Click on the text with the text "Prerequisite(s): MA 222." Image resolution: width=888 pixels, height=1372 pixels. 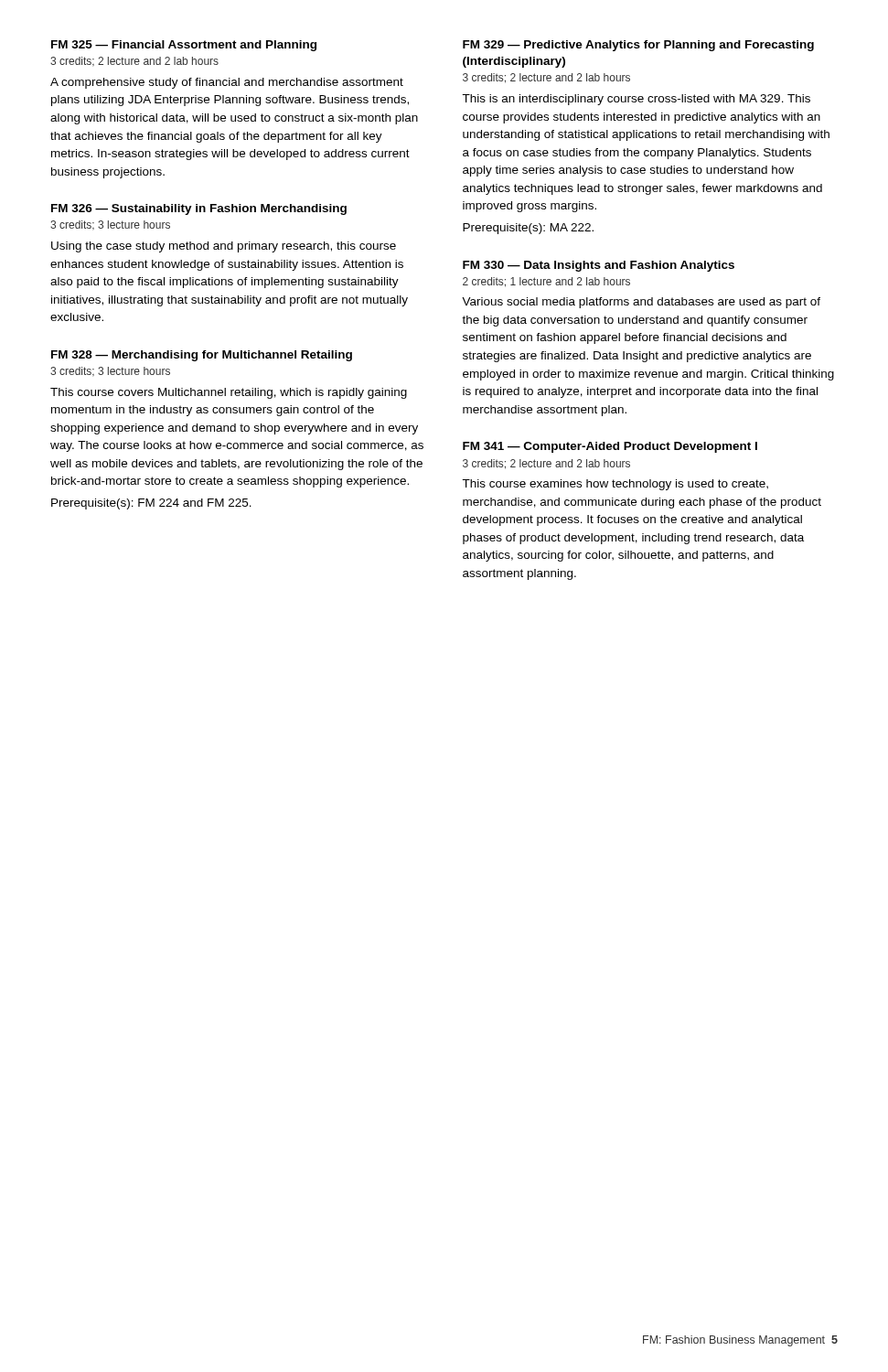point(528,227)
